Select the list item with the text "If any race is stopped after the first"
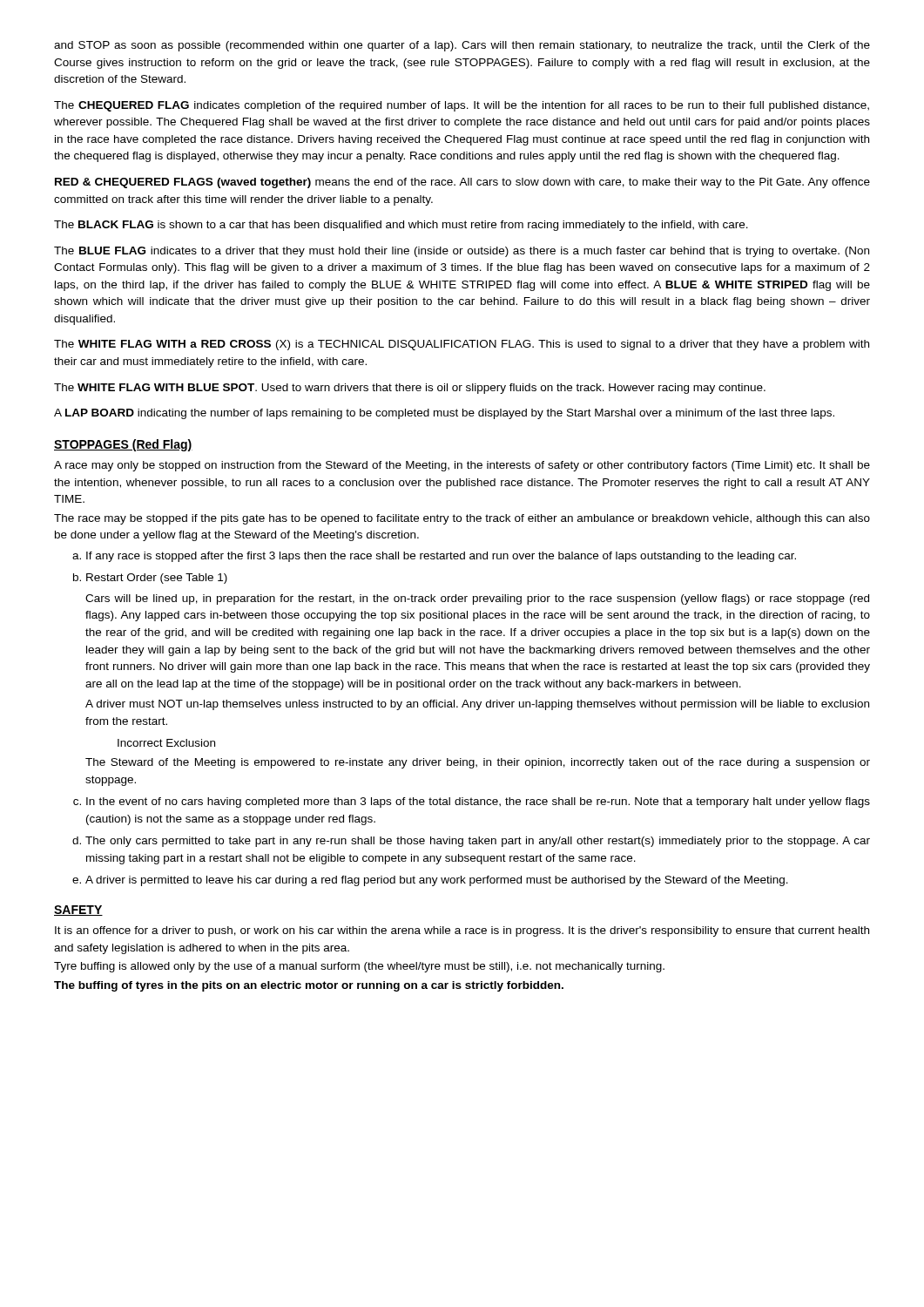Screen dimensions: 1307x924 click(x=441, y=555)
